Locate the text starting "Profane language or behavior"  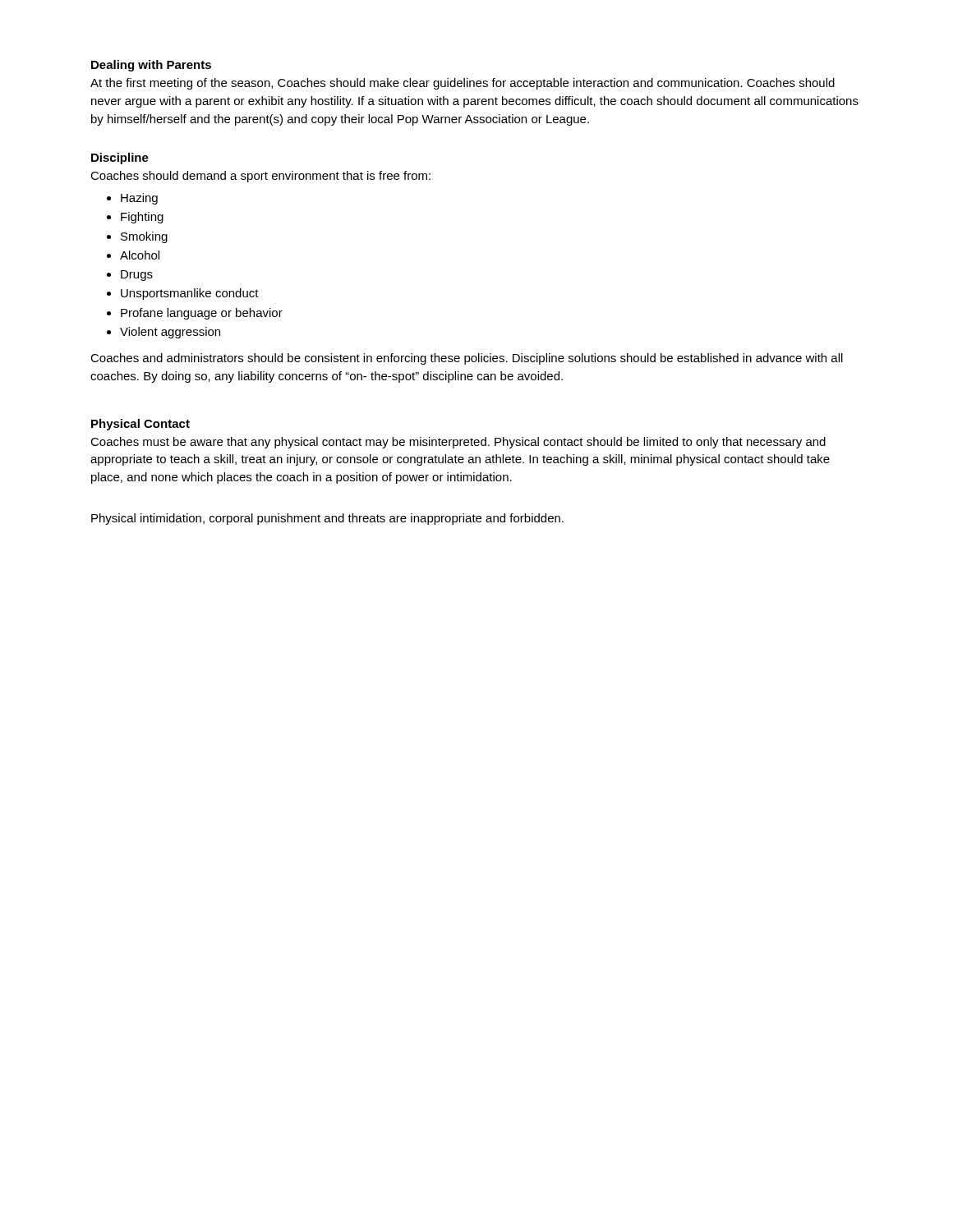(201, 312)
